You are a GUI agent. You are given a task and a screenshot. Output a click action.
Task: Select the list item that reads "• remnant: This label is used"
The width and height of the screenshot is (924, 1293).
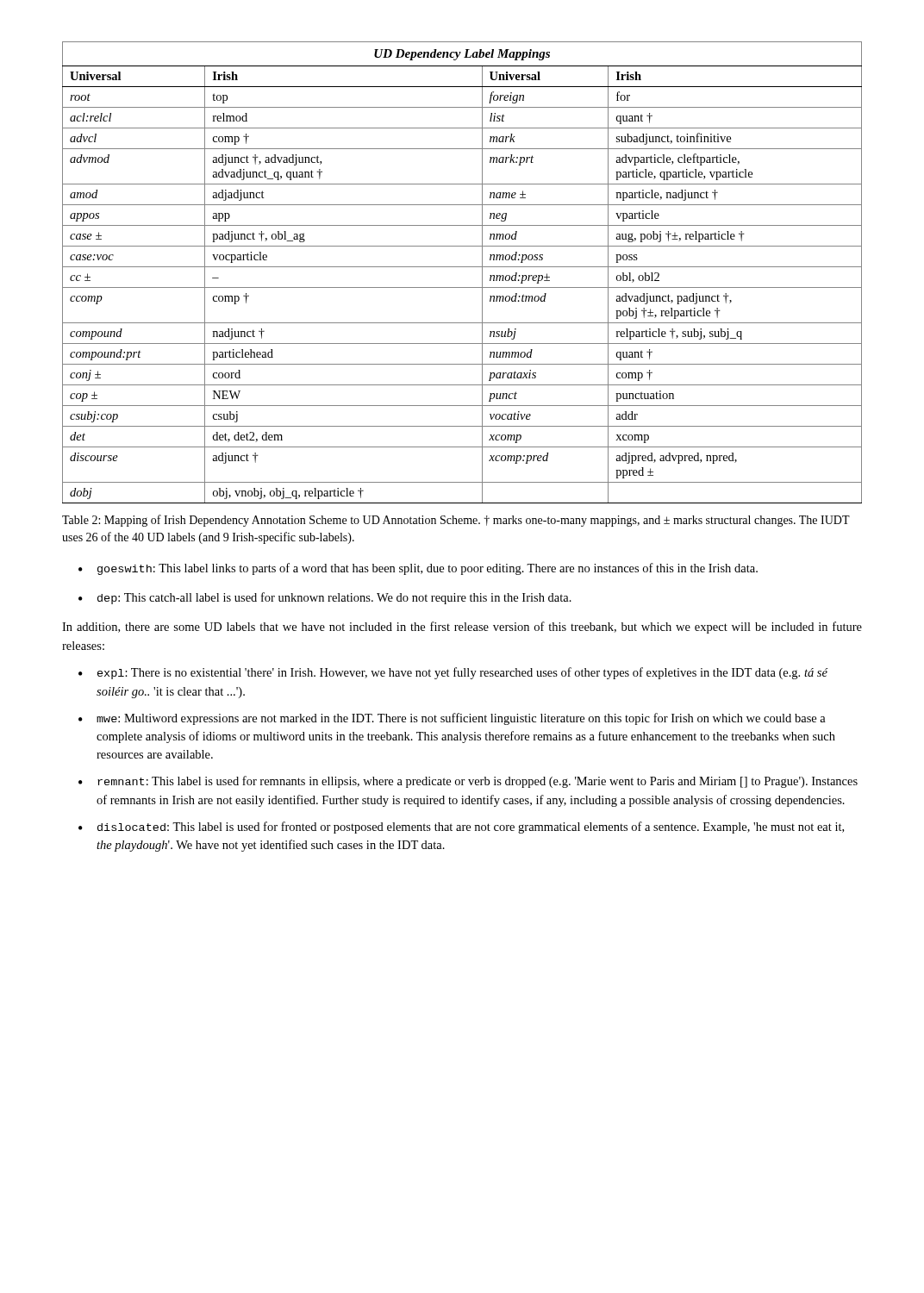point(470,791)
